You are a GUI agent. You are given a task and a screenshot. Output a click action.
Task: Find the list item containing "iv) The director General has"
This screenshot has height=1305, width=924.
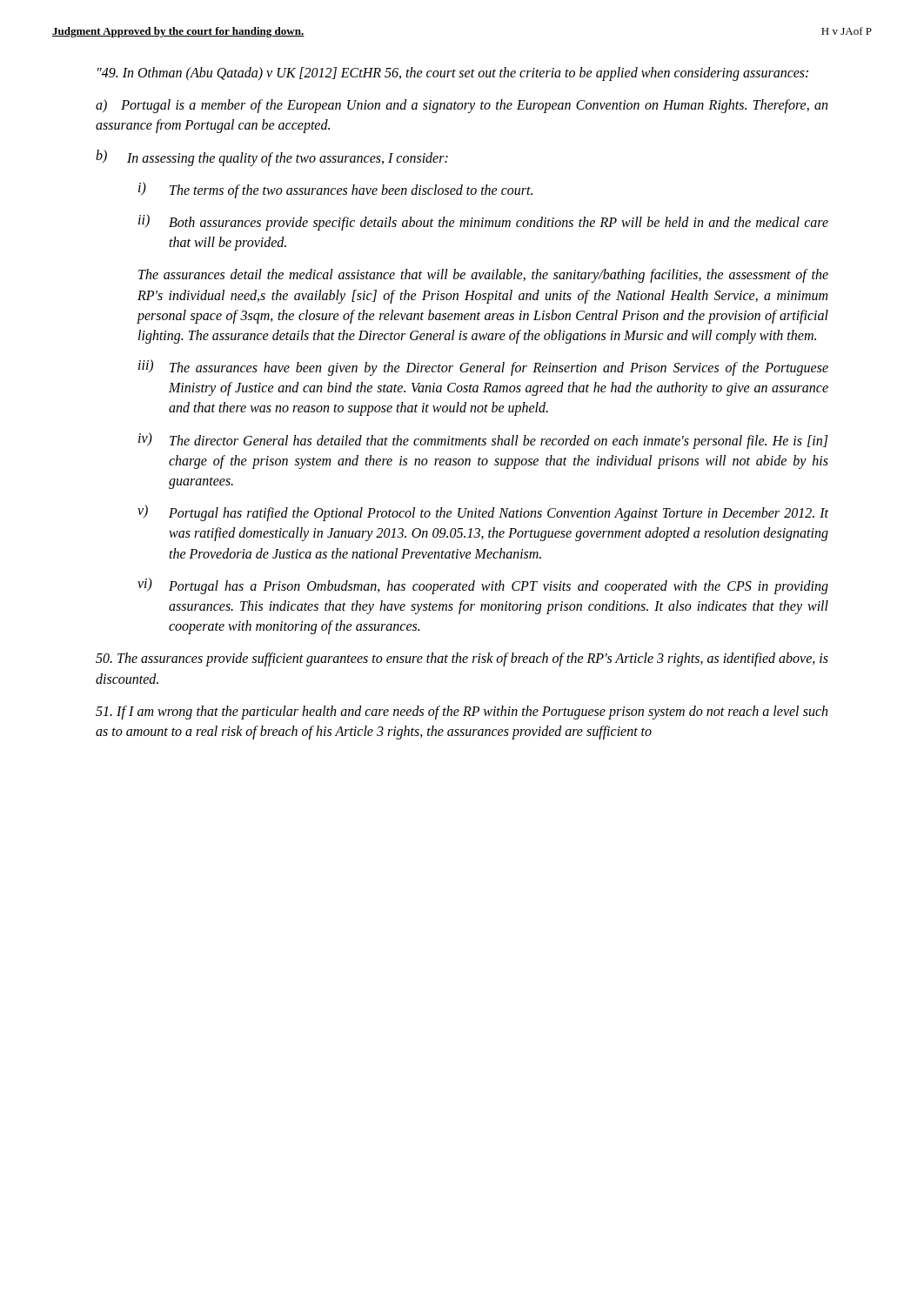click(462, 461)
